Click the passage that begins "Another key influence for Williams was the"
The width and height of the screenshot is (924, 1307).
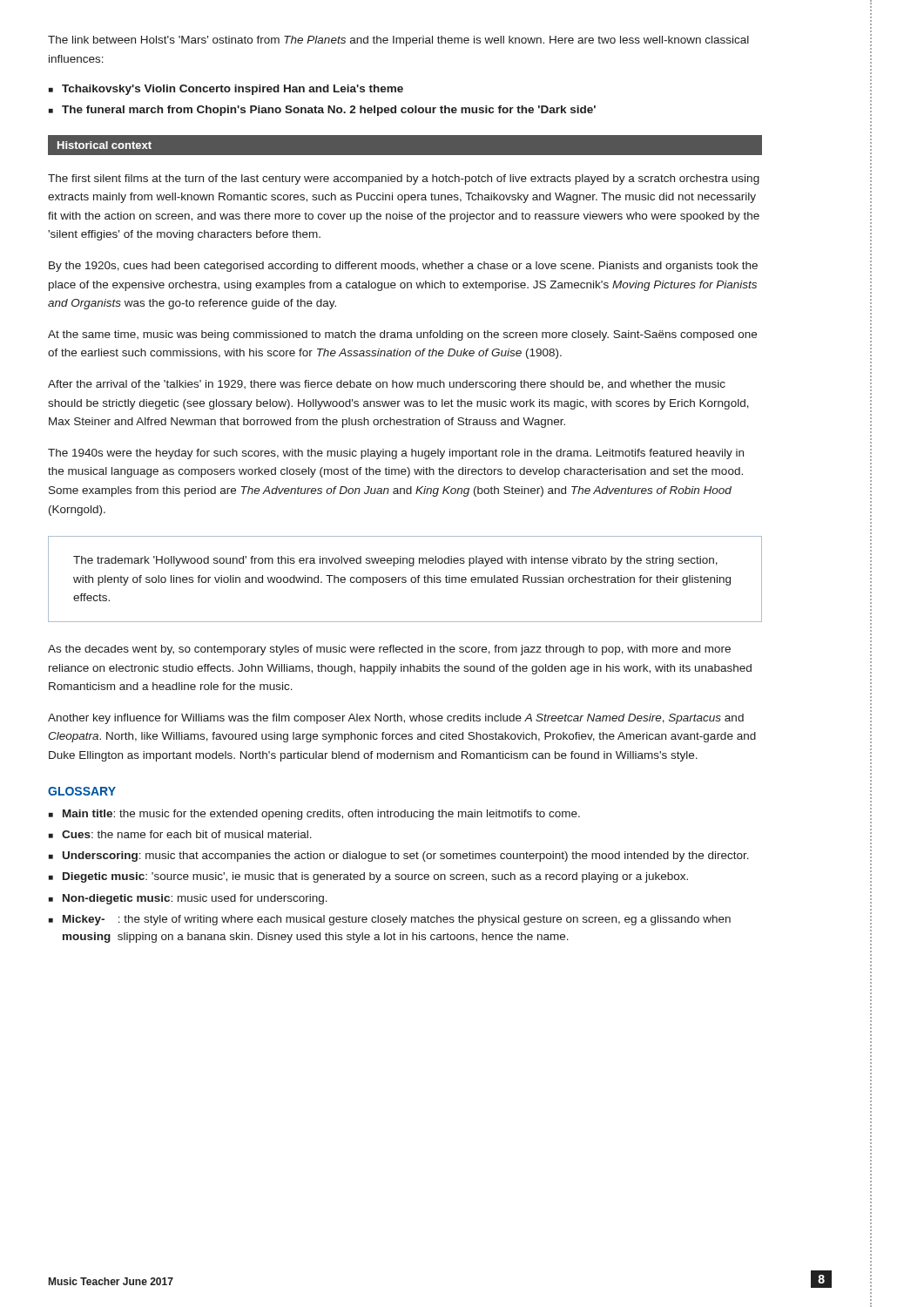(x=402, y=736)
